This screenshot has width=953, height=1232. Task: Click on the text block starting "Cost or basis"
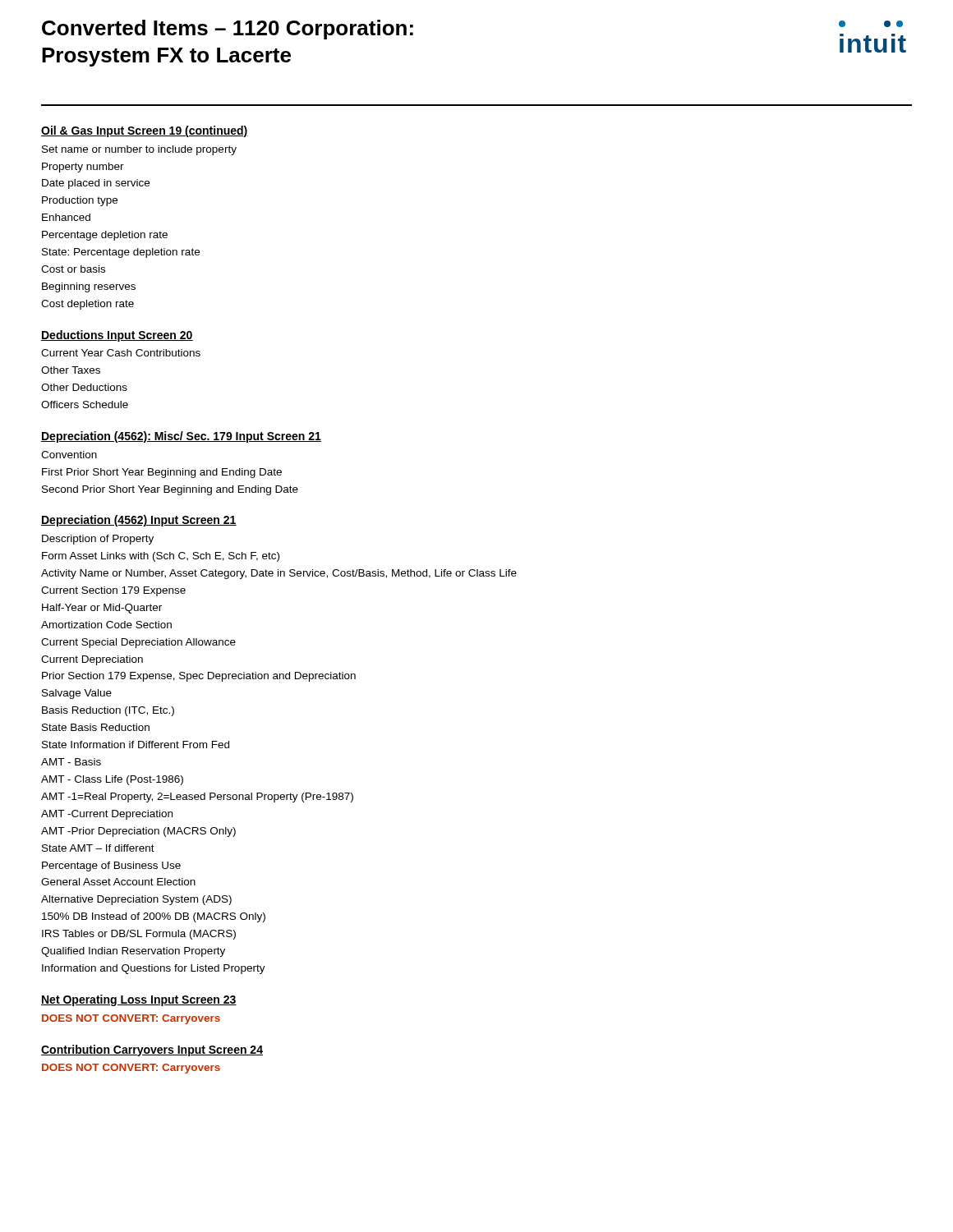pos(73,269)
